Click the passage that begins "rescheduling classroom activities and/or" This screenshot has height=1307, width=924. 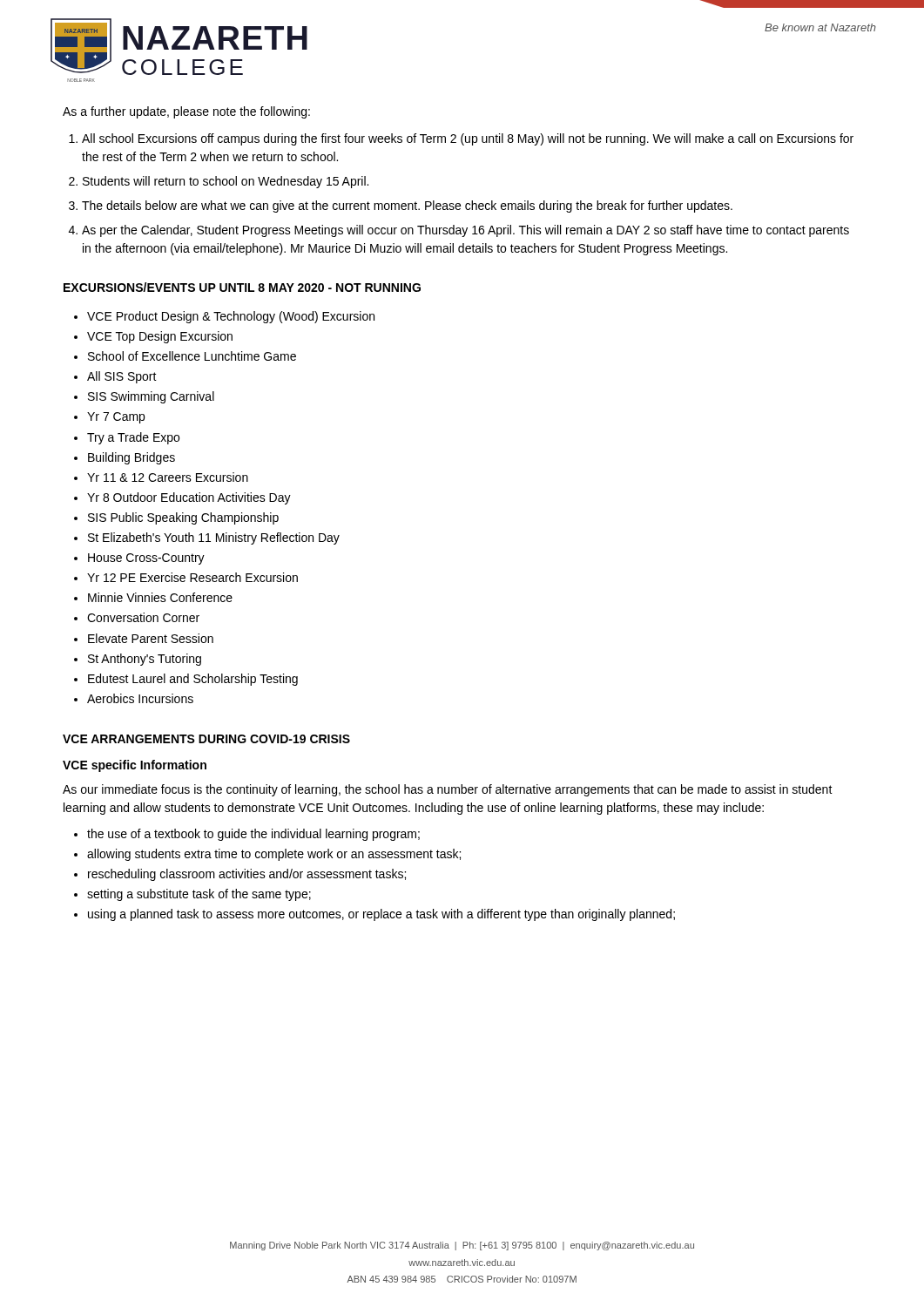click(x=247, y=874)
